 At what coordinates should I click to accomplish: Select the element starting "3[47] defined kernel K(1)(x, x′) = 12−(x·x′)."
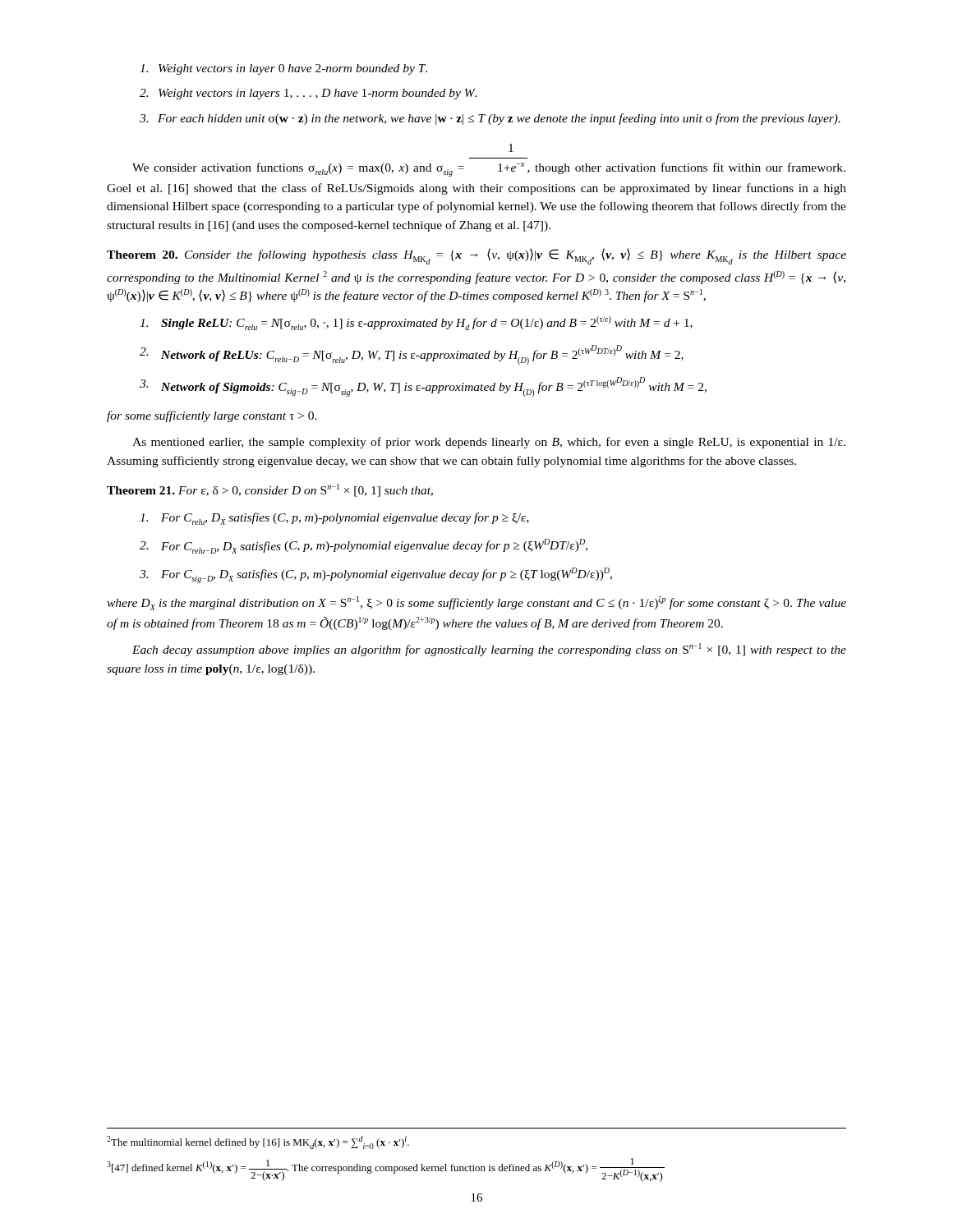pyautogui.click(x=386, y=1169)
